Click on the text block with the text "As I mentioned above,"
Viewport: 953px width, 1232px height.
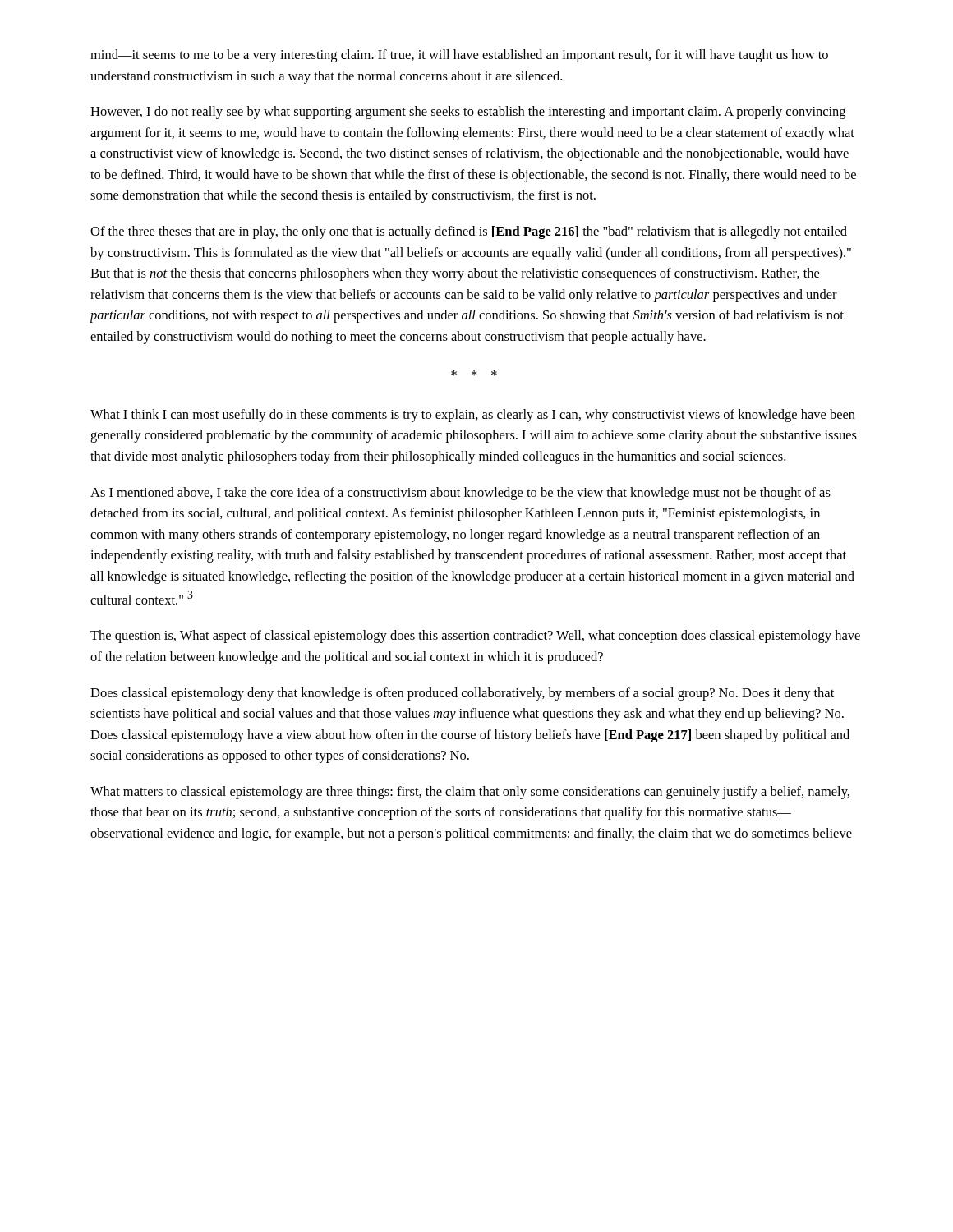(472, 546)
